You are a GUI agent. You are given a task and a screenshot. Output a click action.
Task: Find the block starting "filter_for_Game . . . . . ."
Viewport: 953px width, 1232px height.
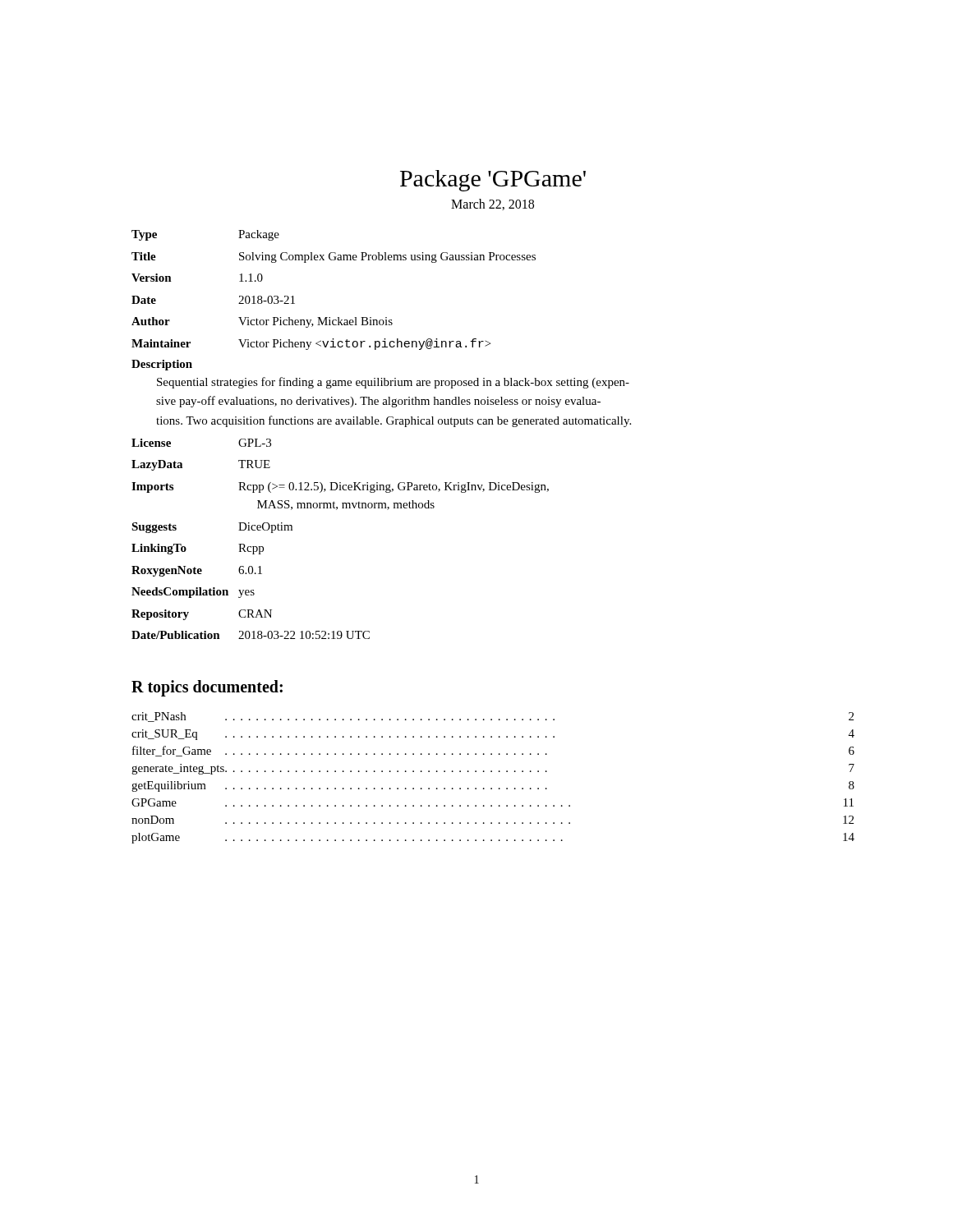(x=493, y=751)
